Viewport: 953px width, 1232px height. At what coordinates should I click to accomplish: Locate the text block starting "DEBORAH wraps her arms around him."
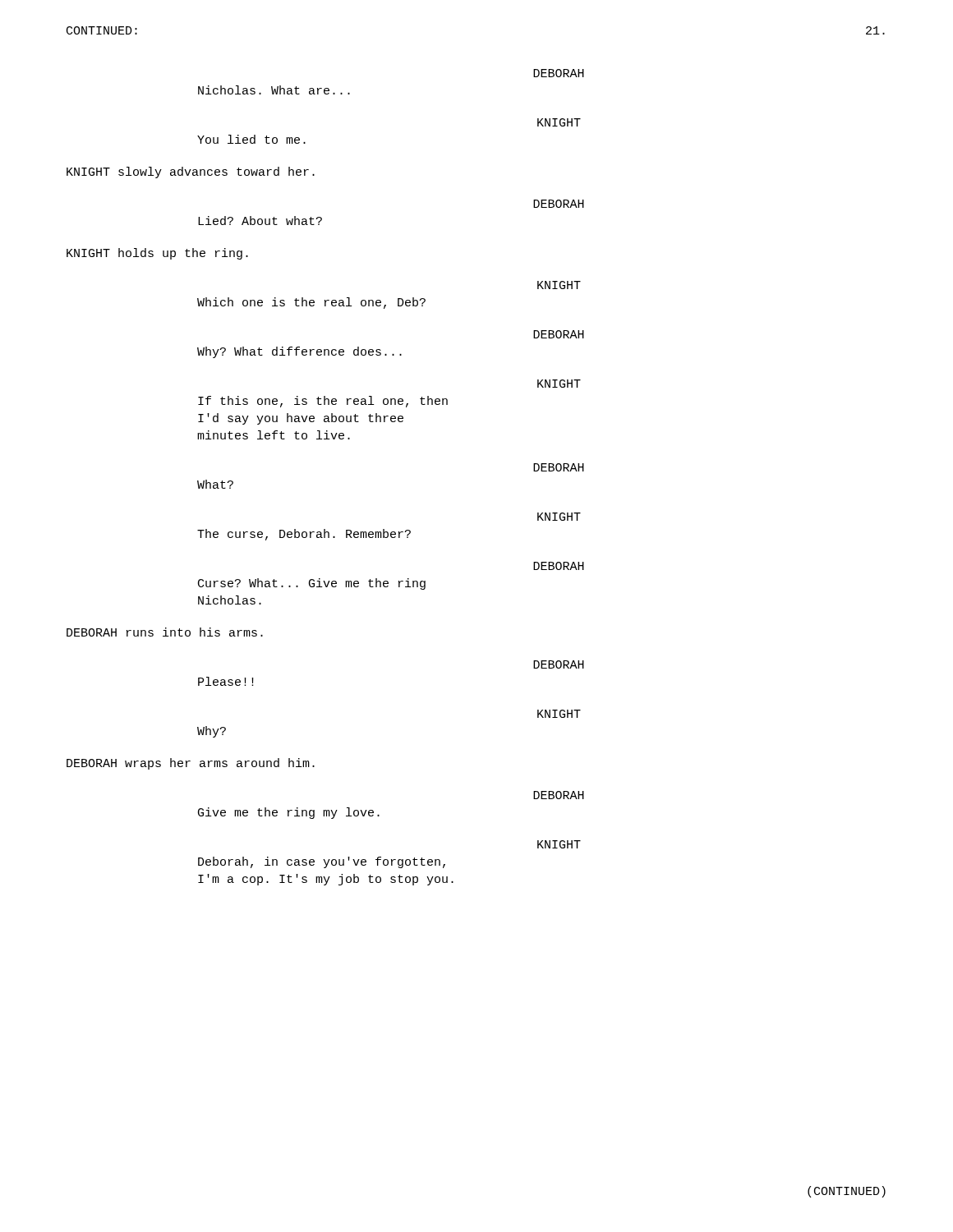tap(191, 764)
